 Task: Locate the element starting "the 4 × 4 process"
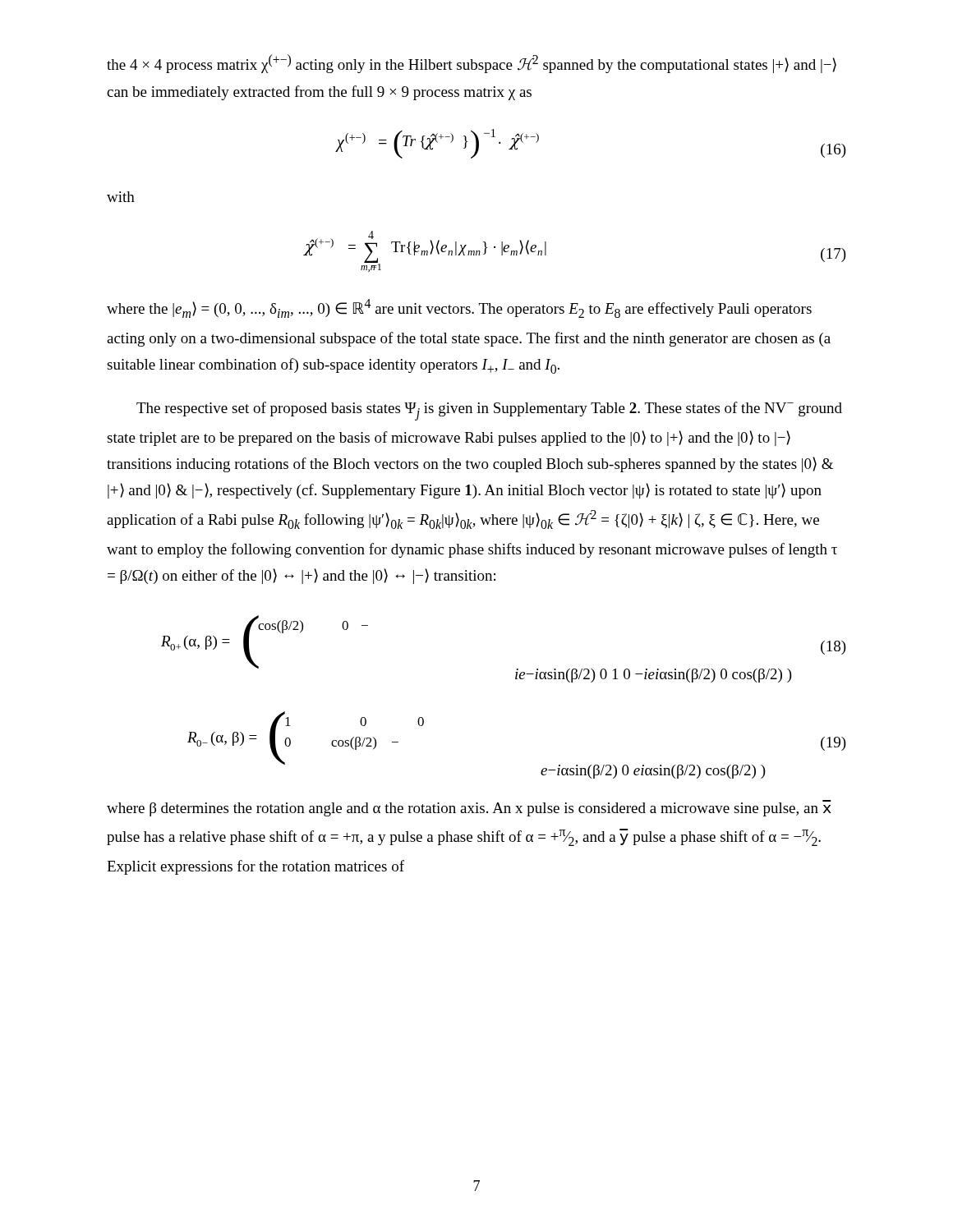click(472, 76)
